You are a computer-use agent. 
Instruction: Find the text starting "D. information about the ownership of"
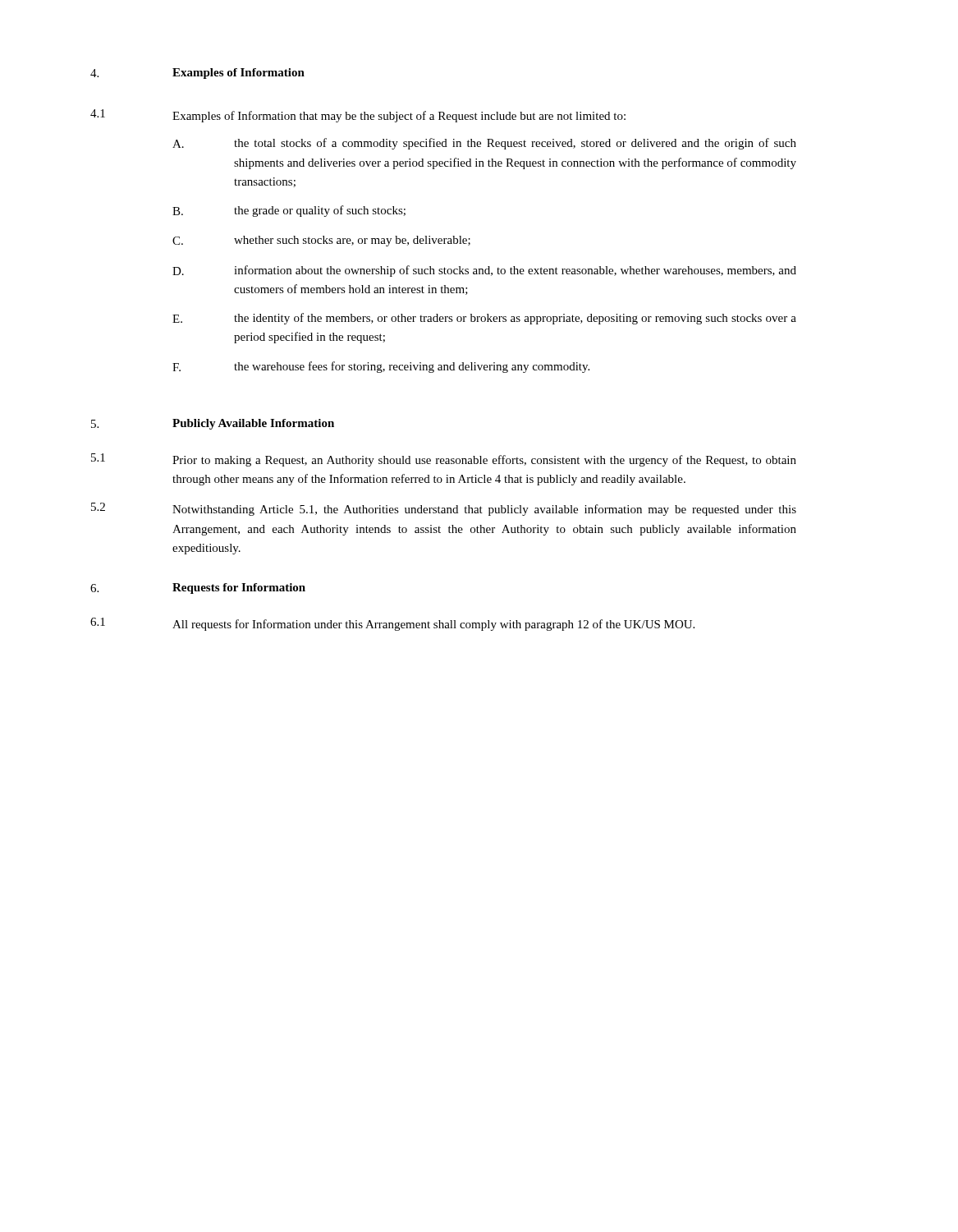click(484, 280)
